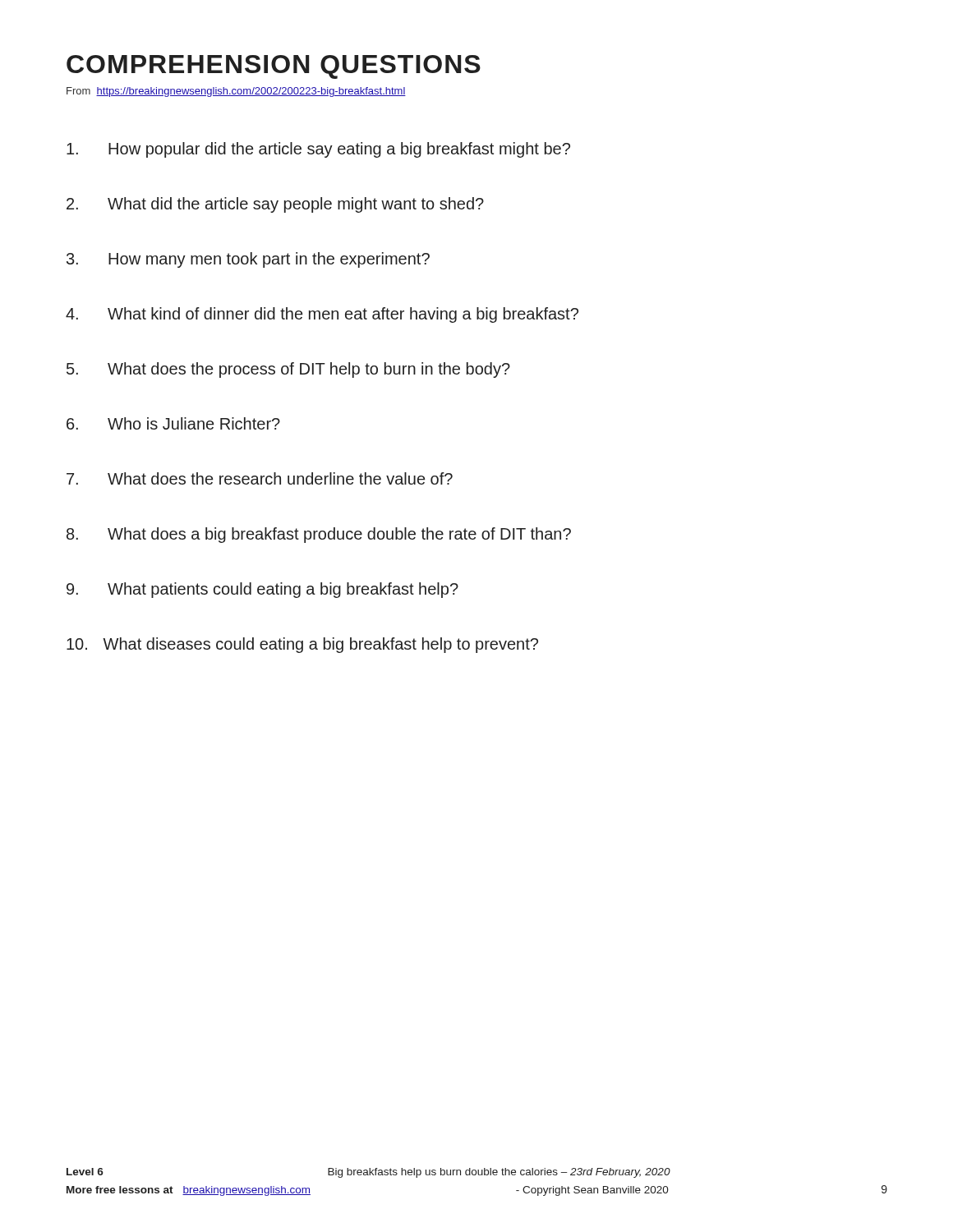Point to the text block starting "7. What does the research underline the"
The height and width of the screenshot is (1232, 953).
(259, 479)
